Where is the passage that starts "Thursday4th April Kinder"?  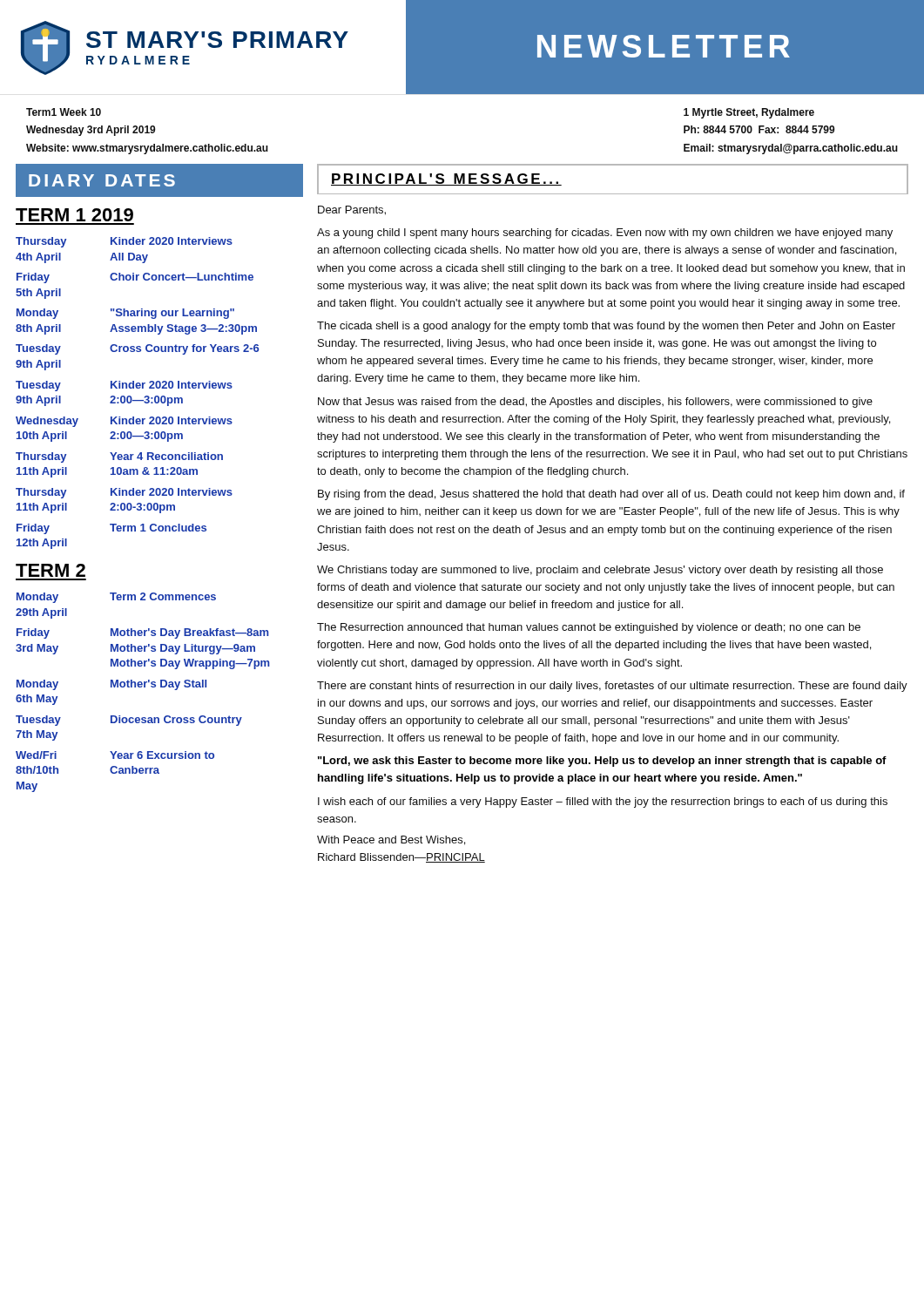tap(159, 249)
